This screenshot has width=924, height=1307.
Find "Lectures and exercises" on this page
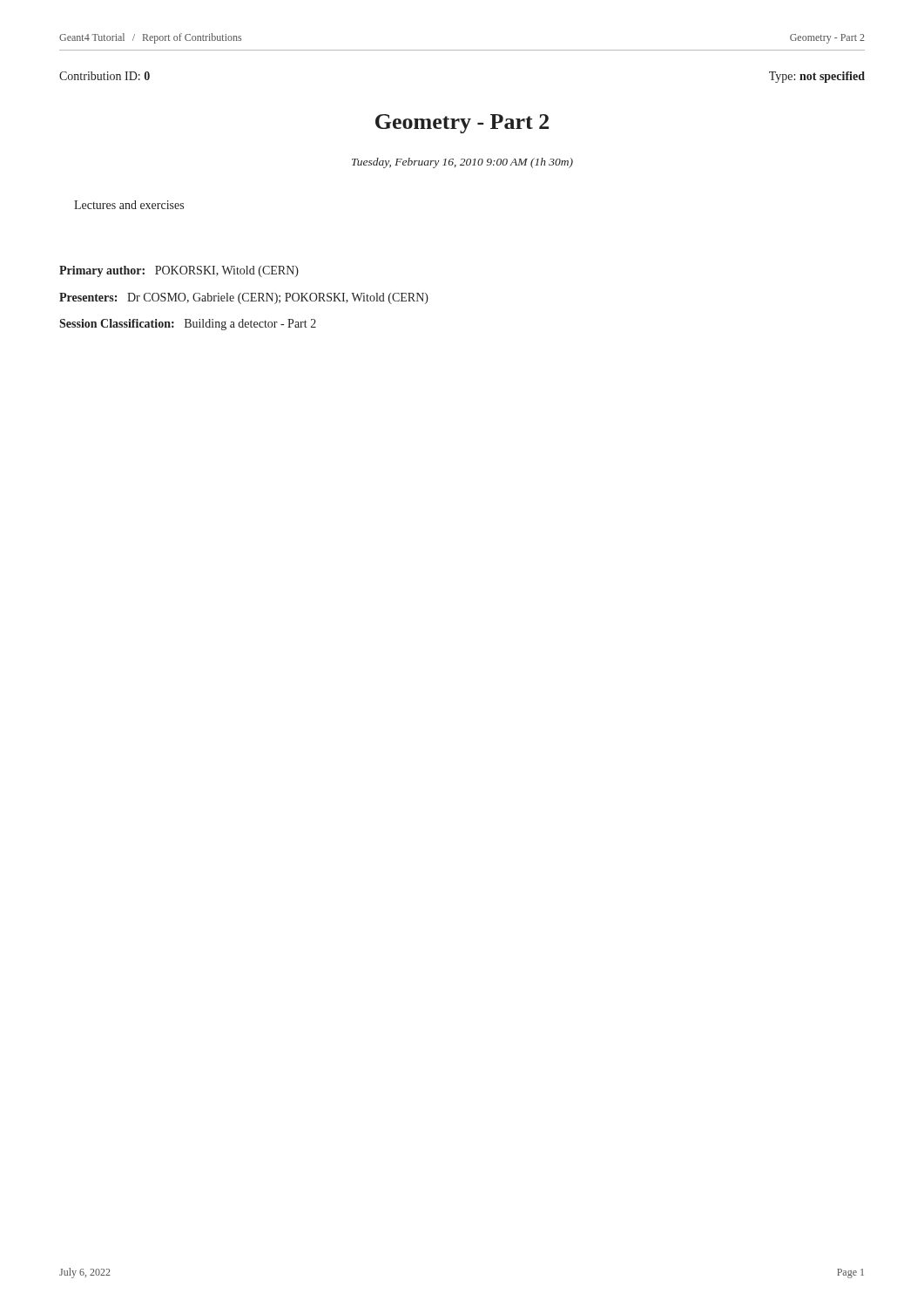tap(129, 205)
